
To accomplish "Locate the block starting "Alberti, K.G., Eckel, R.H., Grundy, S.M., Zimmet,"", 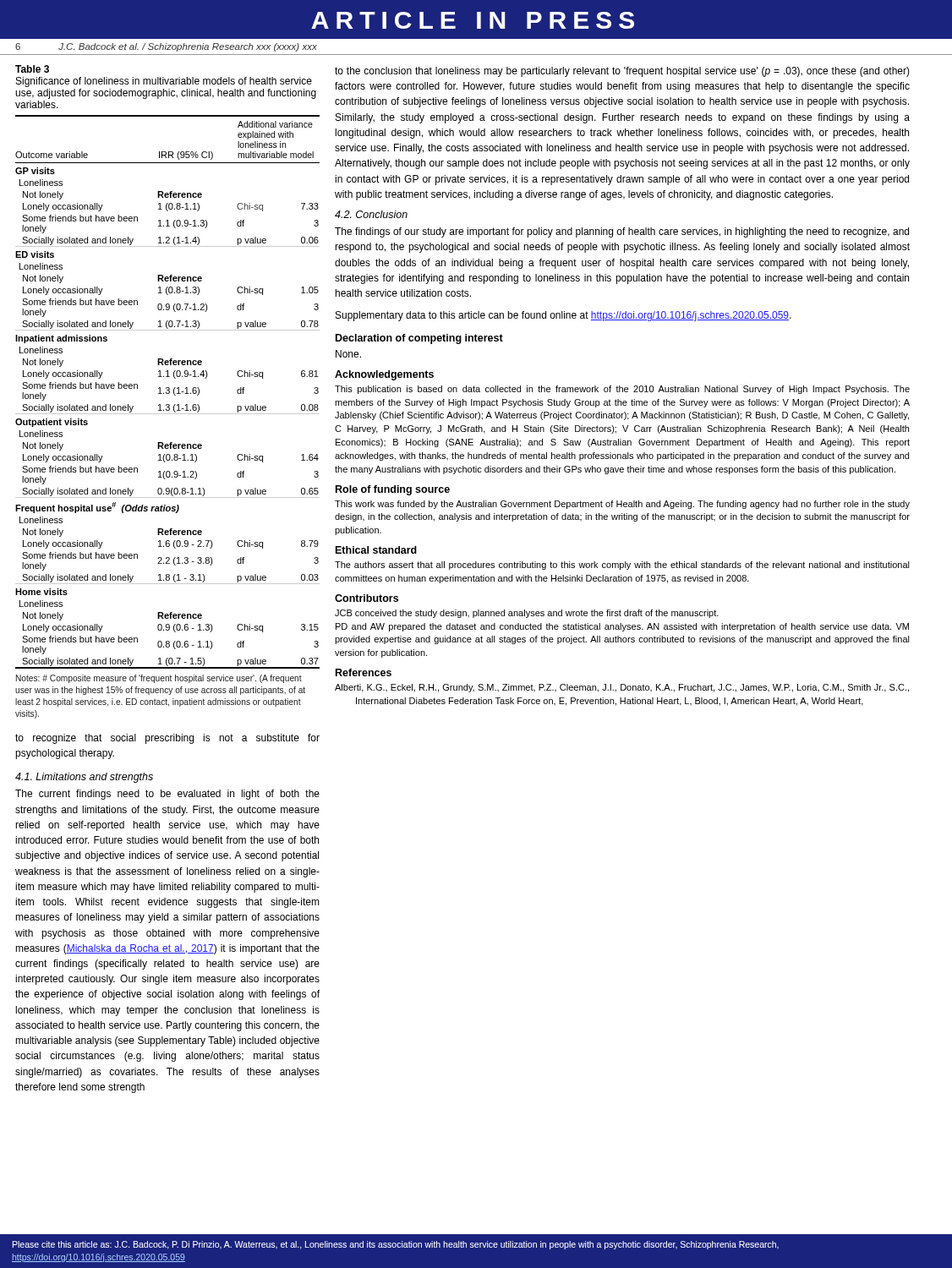I will 622,694.
